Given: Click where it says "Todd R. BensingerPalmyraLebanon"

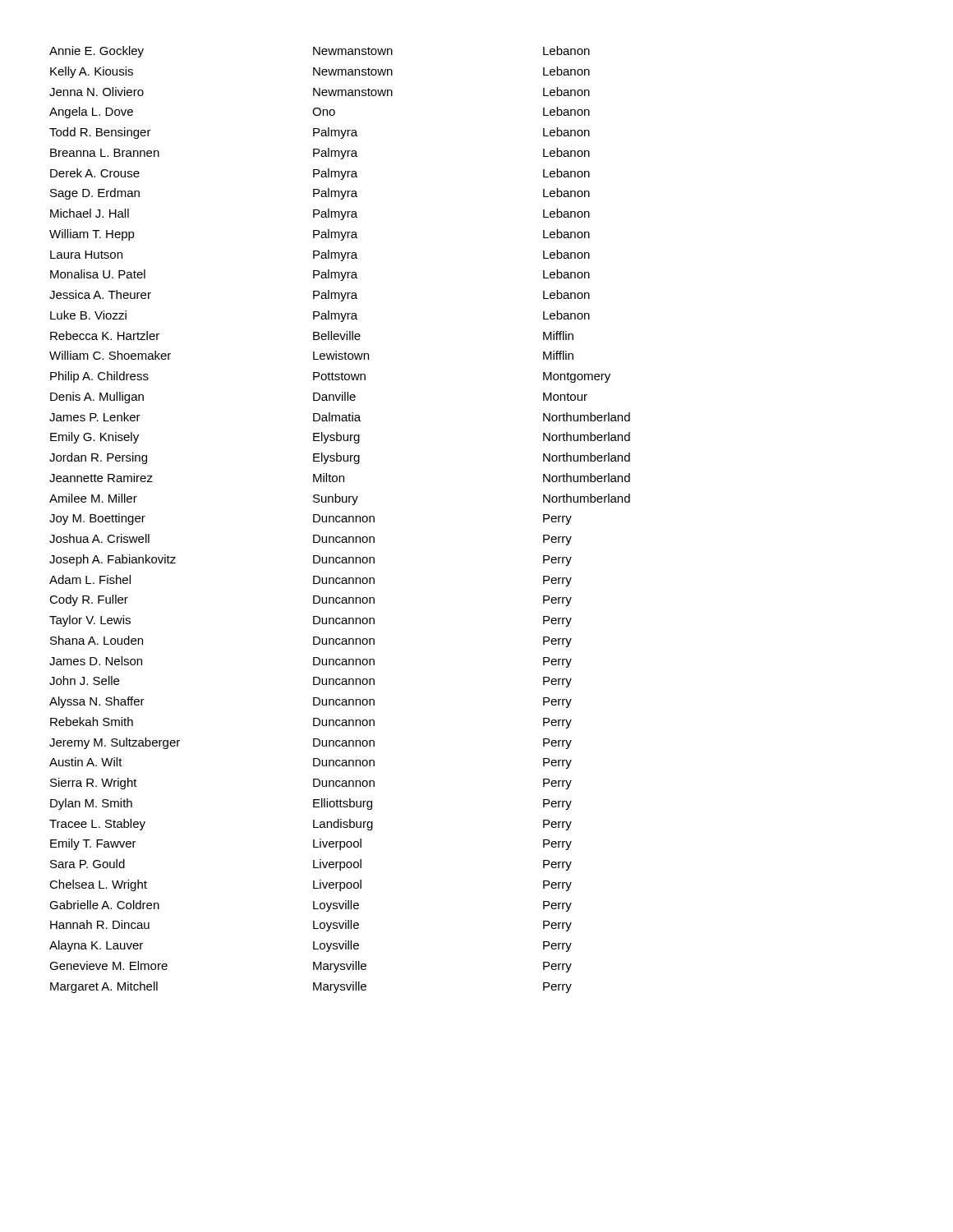Looking at the screenshot, I should point(320,133).
